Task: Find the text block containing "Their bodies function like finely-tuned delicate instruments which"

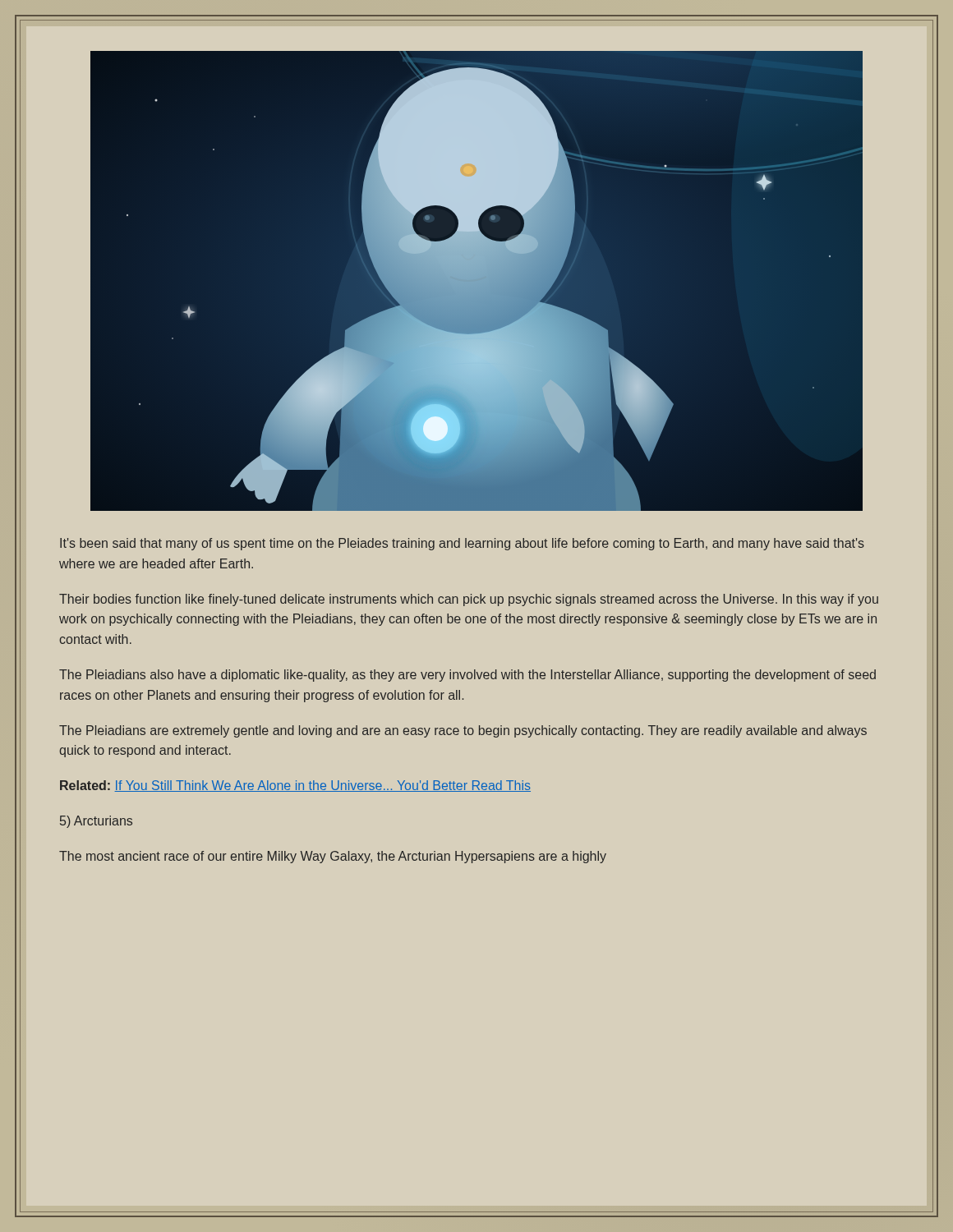Action: pyautogui.click(x=469, y=619)
